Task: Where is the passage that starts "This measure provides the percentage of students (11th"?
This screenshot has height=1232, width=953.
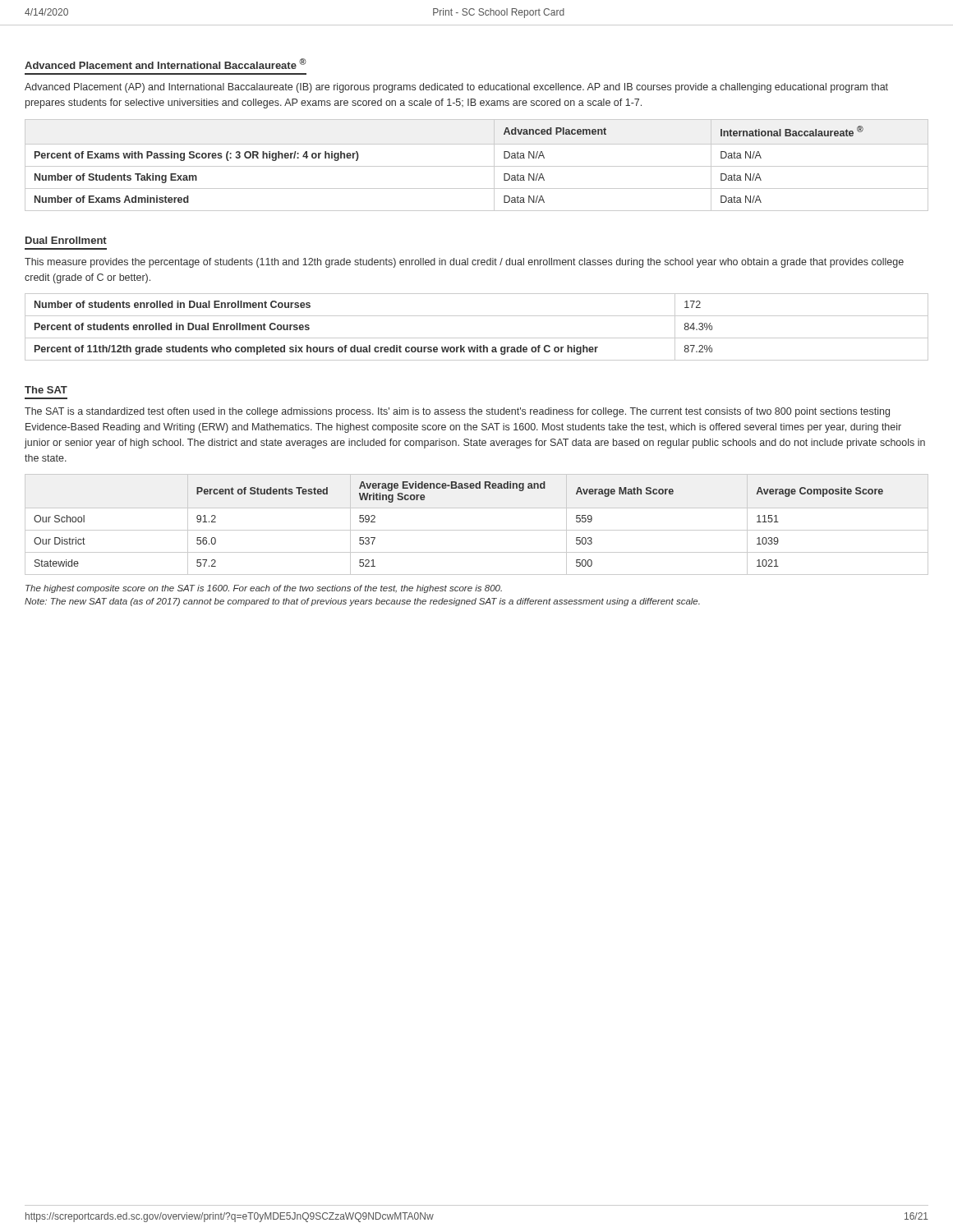Action: (x=464, y=270)
